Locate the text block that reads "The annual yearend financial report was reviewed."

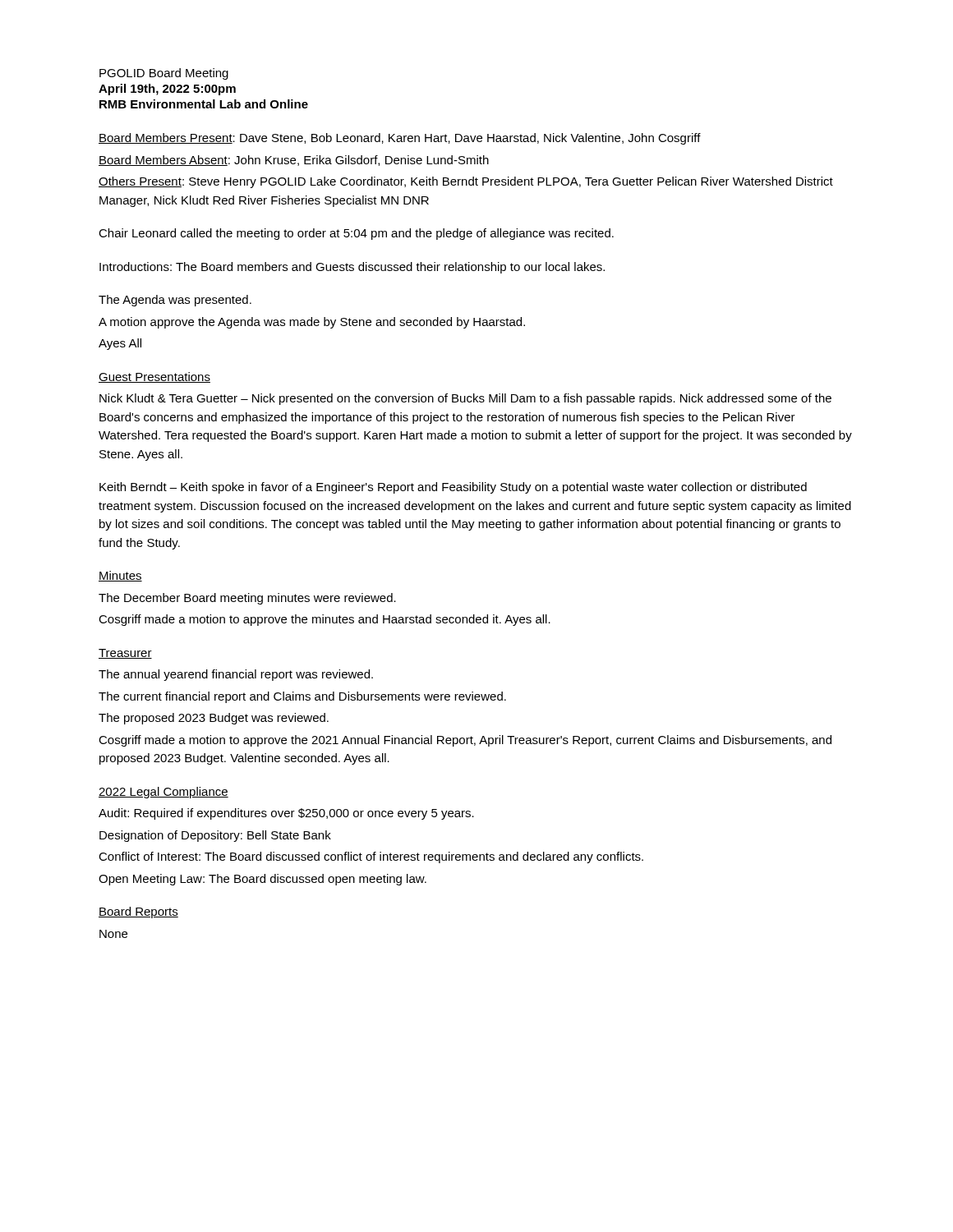[x=236, y=675]
